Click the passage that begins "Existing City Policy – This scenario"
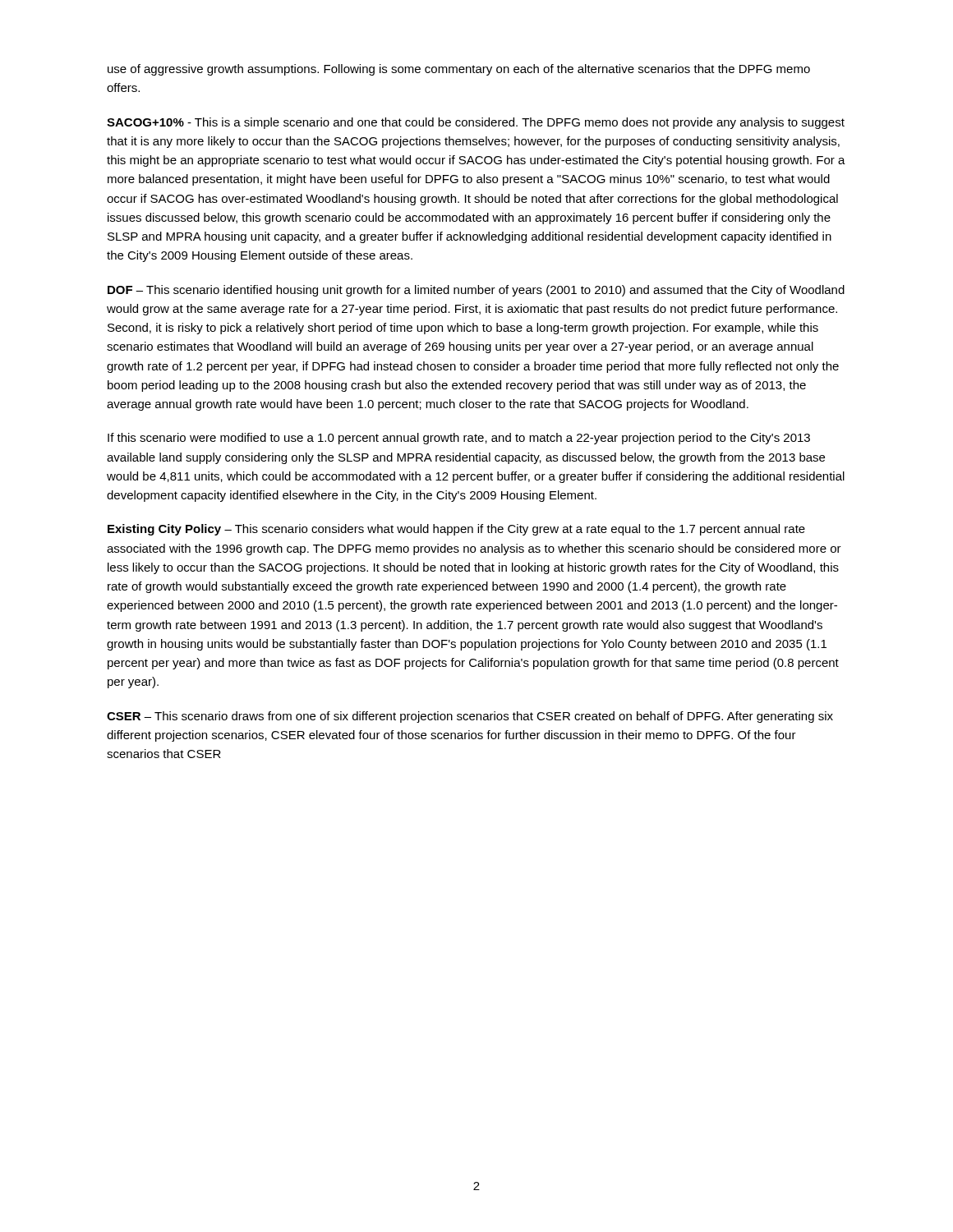The width and height of the screenshot is (953, 1232). [x=474, y=605]
